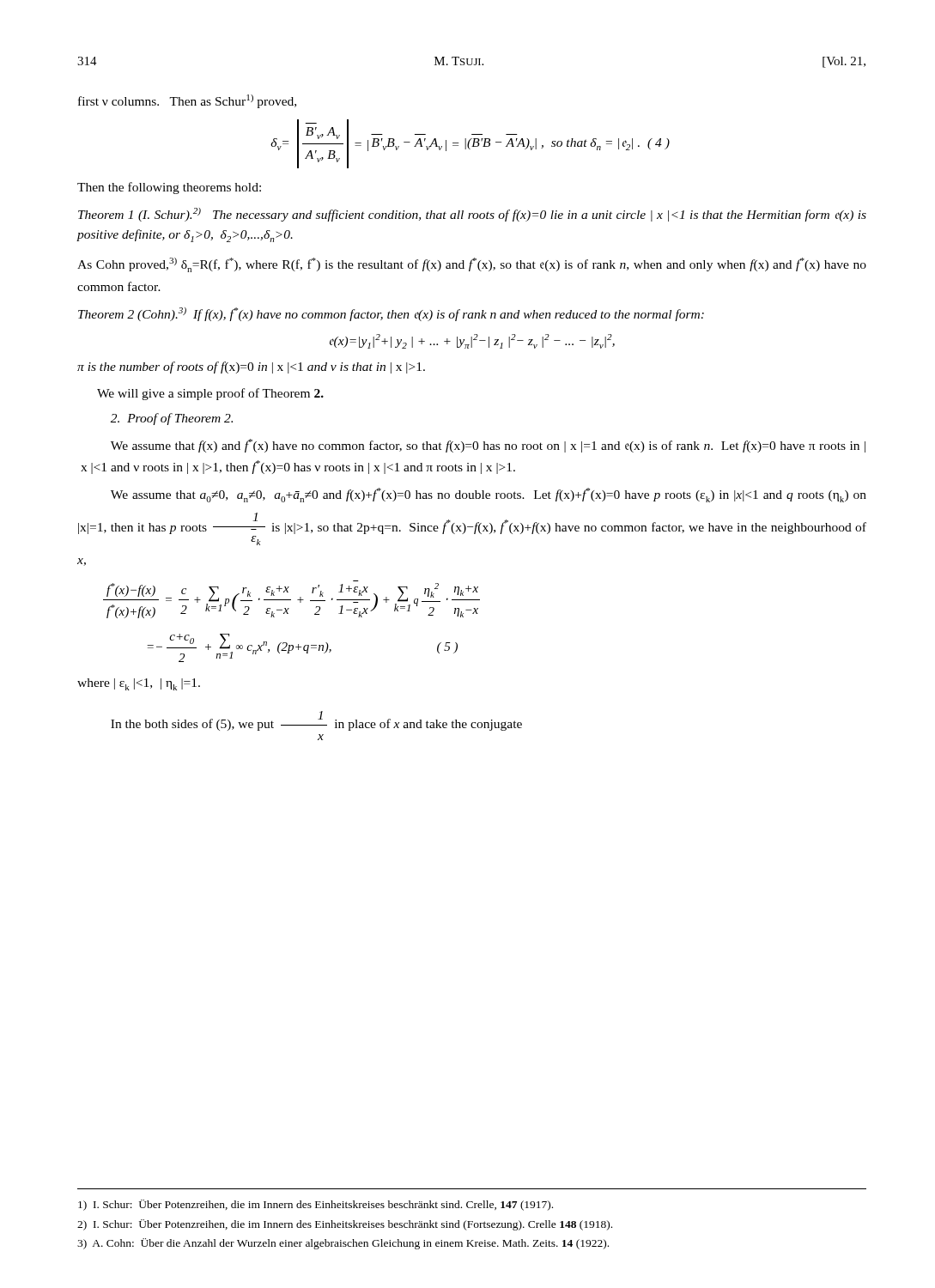Click on the footnote that reads "2) I. Schur: Über Potenzreihen, die"
The image size is (935, 1288).
click(345, 1224)
